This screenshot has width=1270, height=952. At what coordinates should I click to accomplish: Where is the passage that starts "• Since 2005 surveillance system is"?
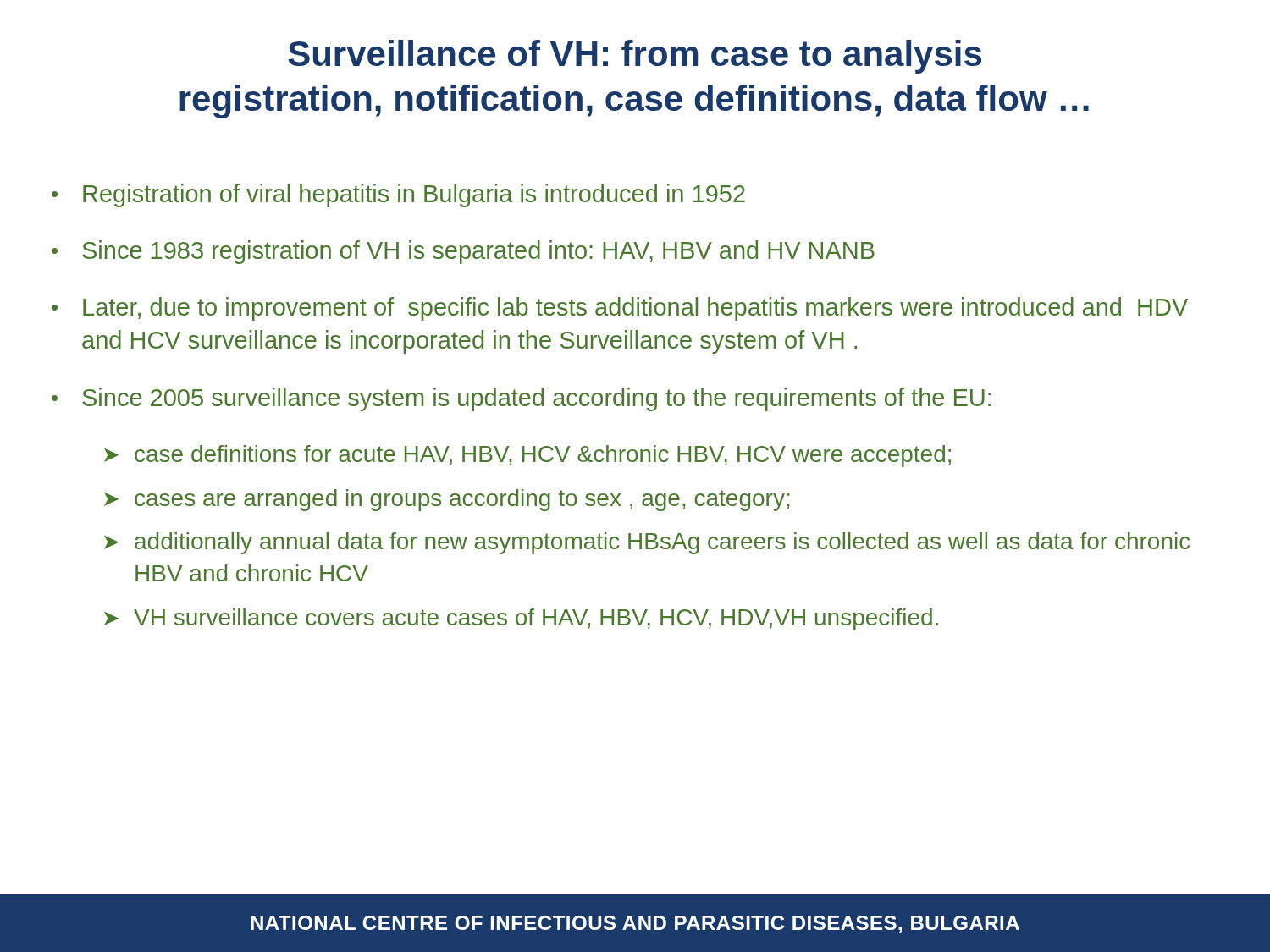pos(522,398)
